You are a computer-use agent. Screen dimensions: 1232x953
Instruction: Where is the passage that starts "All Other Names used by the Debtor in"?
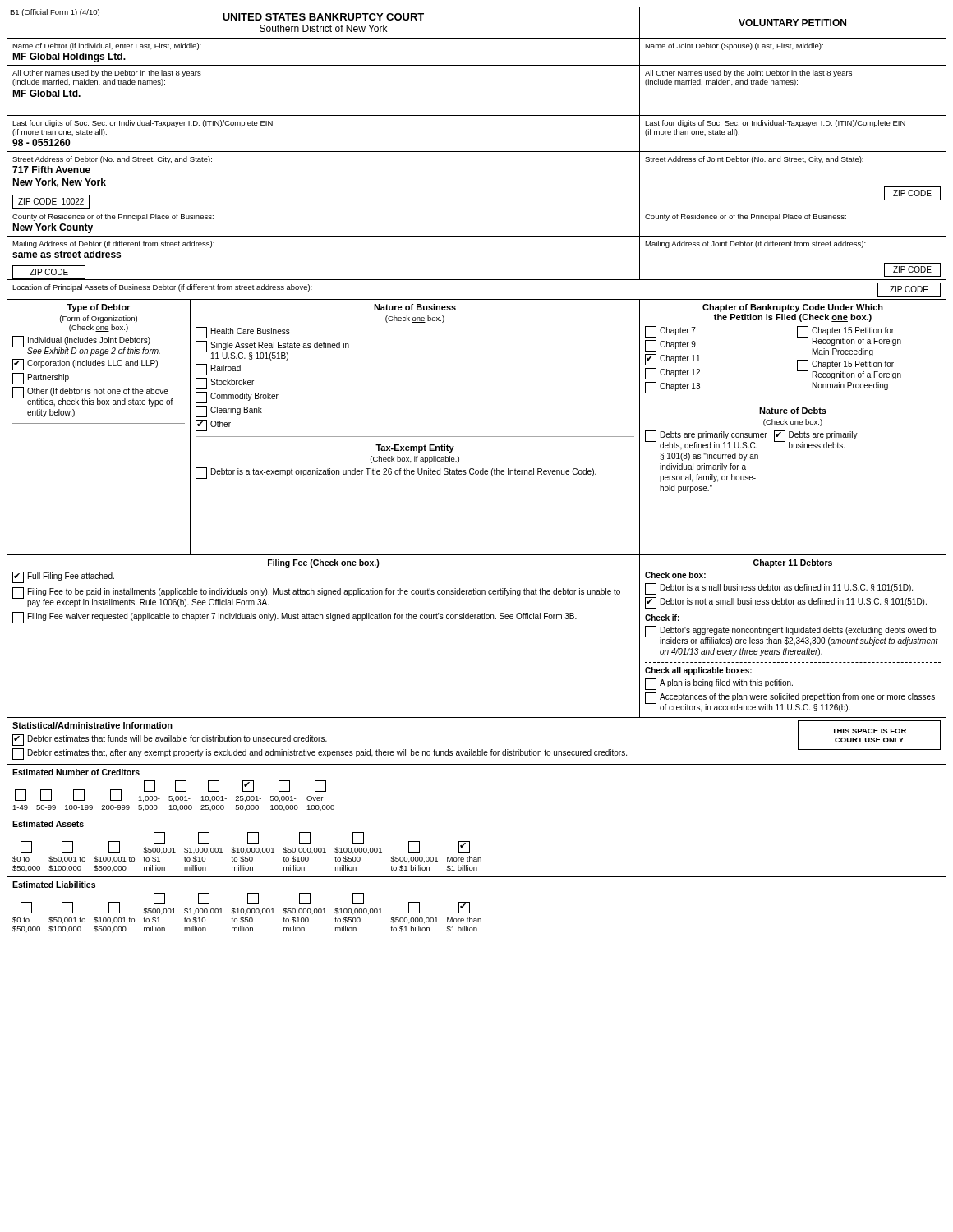pos(476,90)
